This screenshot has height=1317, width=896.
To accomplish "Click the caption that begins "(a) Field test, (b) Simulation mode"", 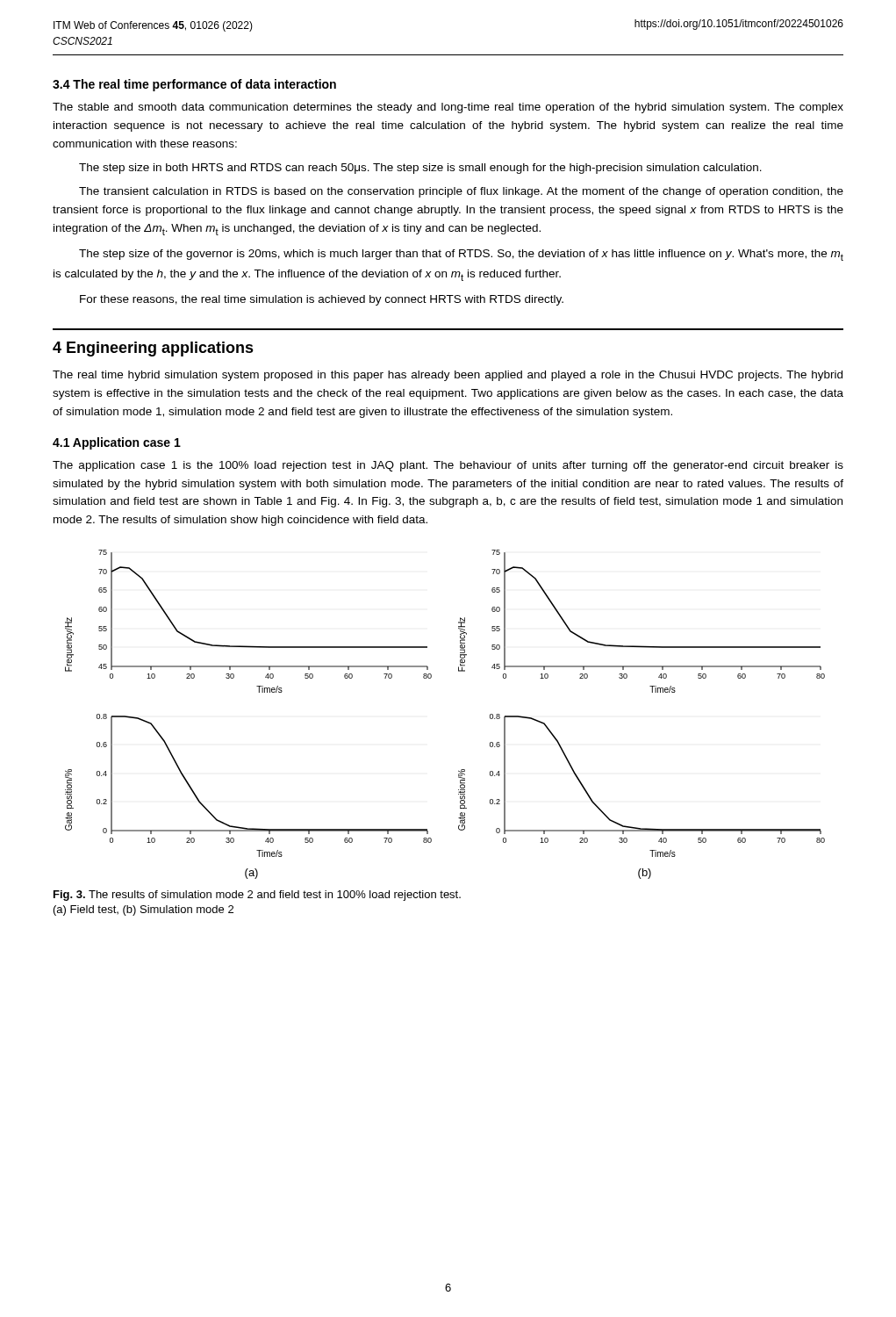I will click(143, 909).
